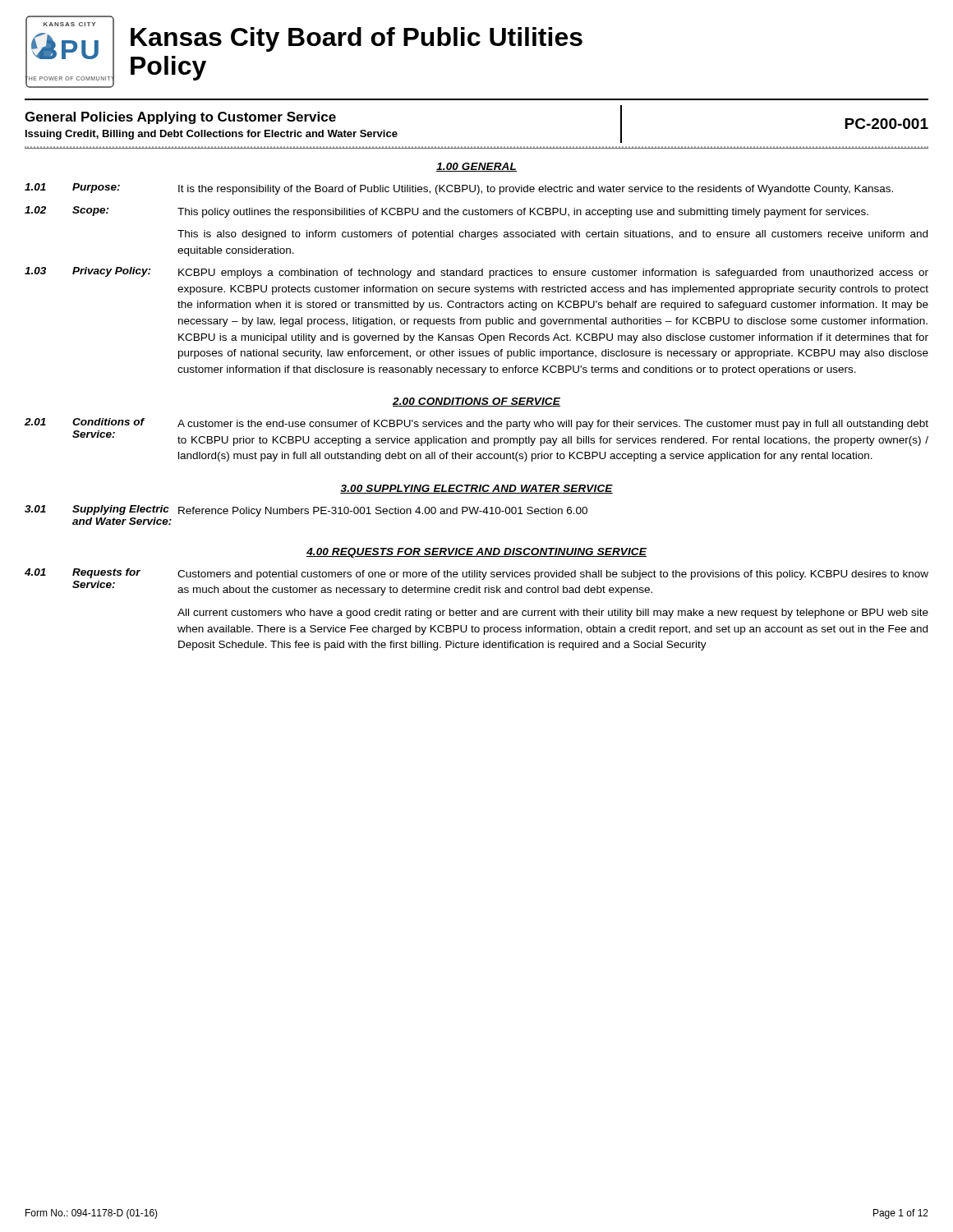Viewport: 953px width, 1232px height.
Task: Click on the element starting "2.01 Conditions of Service:"
Action: [x=476, y=440]
